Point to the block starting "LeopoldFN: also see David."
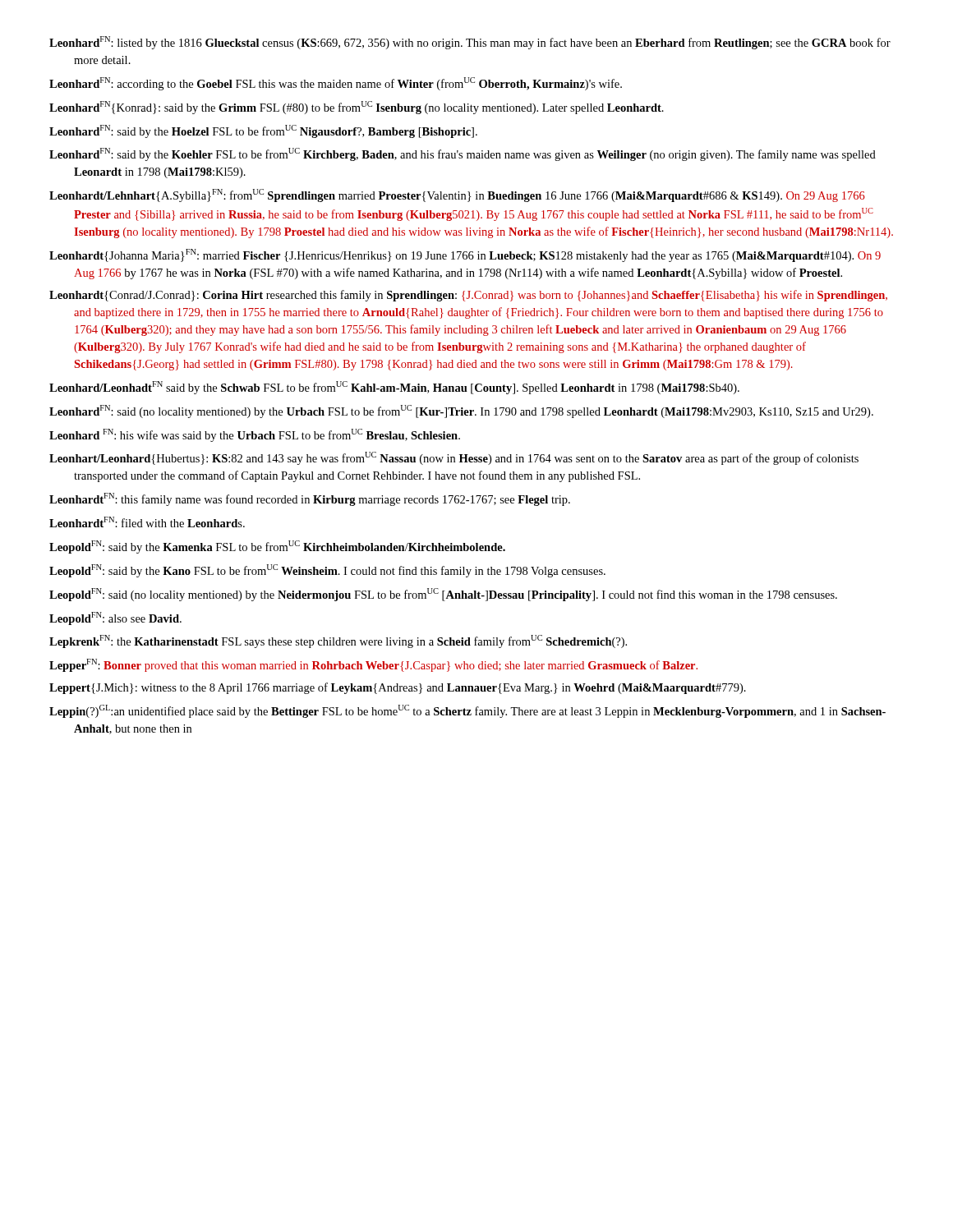 [116, 617]
